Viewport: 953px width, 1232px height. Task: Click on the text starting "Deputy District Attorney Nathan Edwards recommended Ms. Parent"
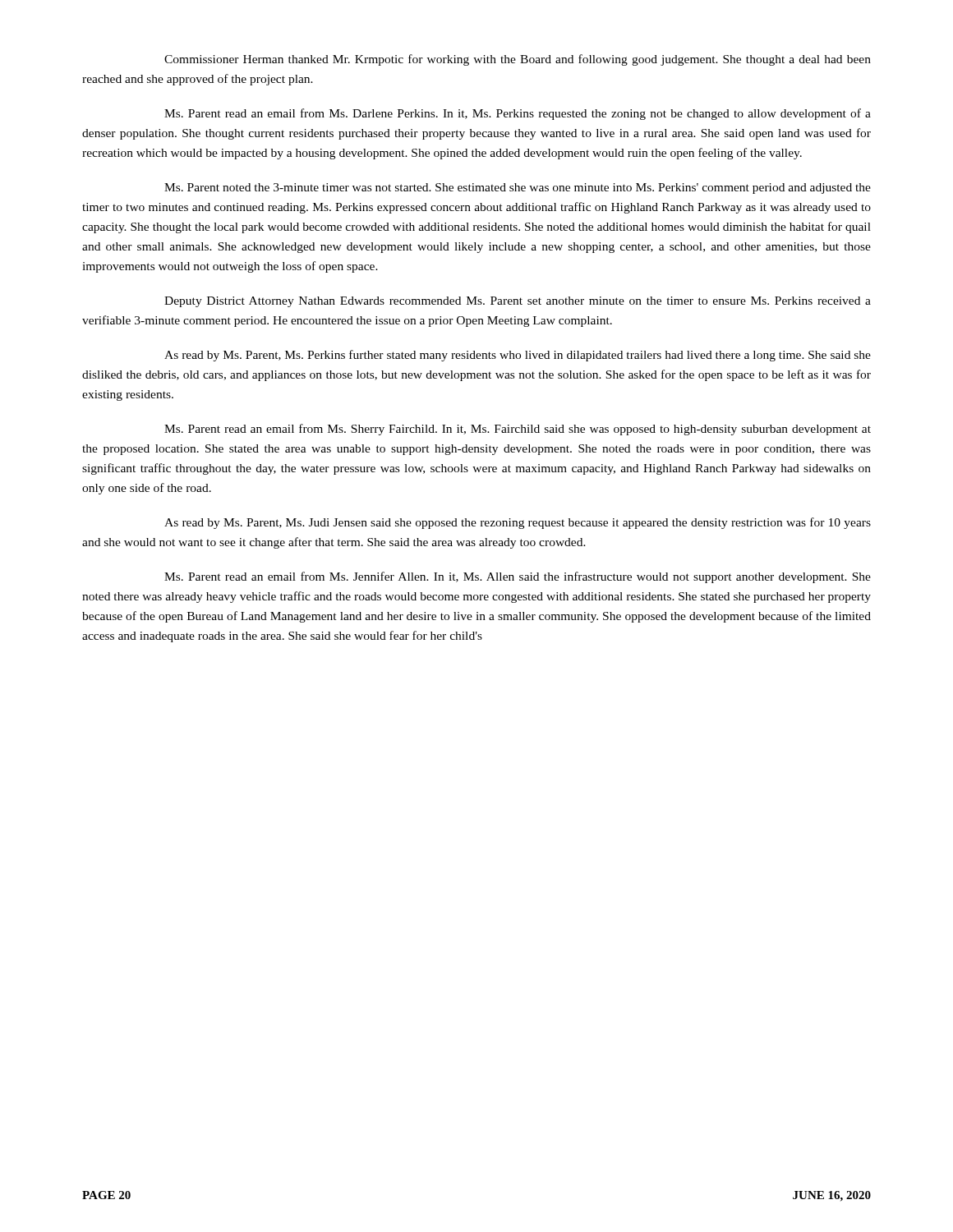click(476, 310)
